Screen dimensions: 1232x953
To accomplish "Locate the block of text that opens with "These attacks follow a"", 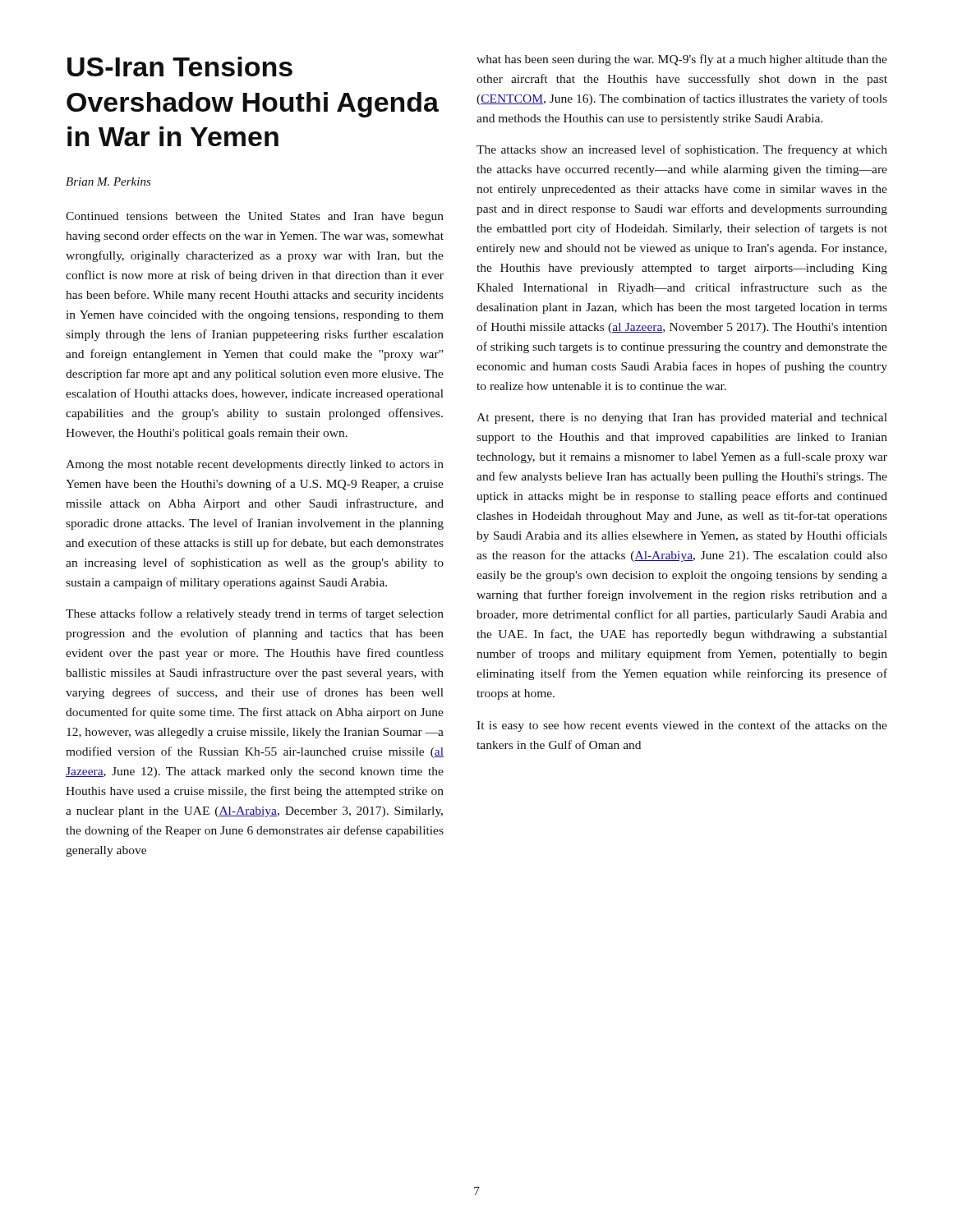I will [x=255, y=732].
